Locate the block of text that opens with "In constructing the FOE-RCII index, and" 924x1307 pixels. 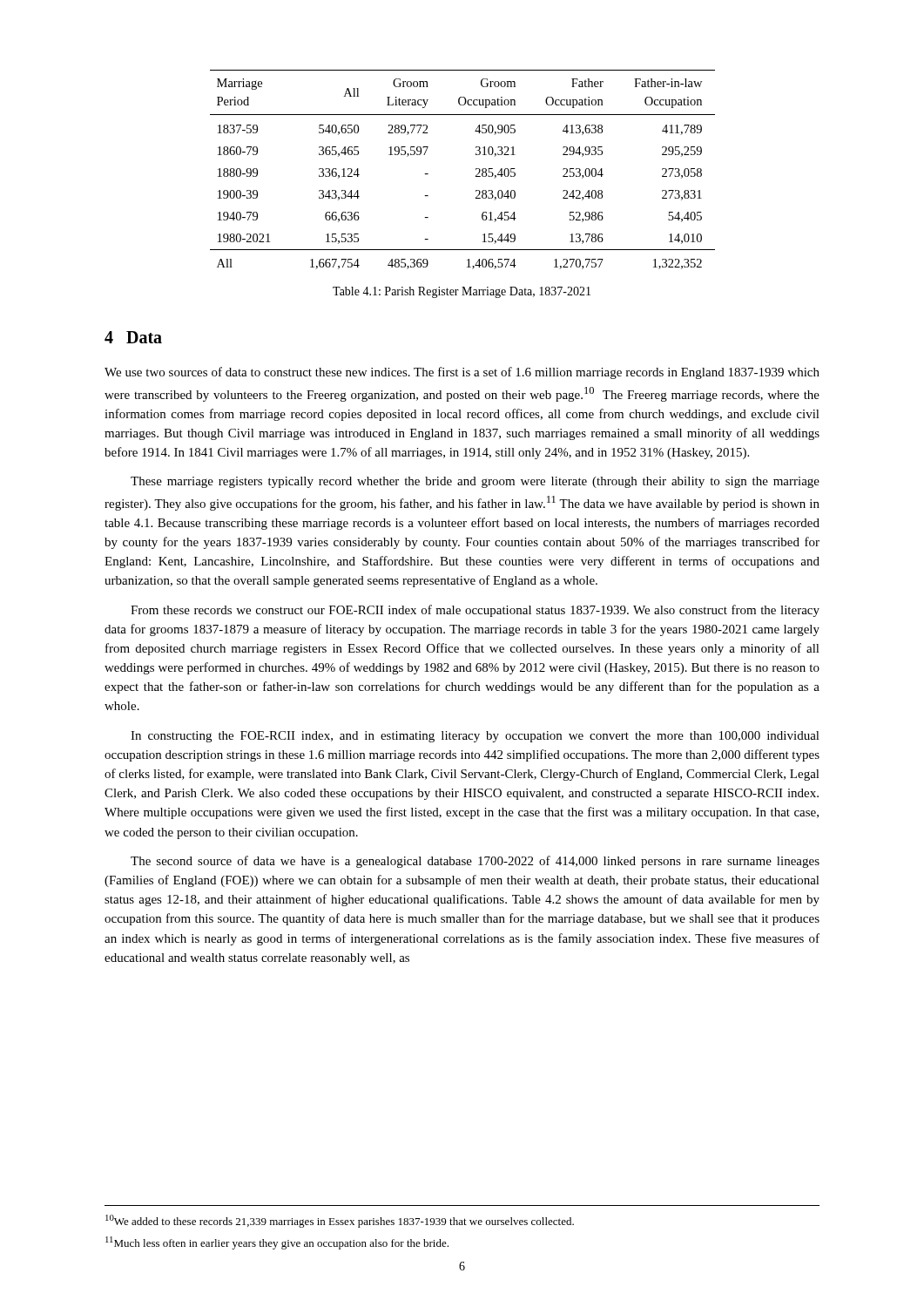click(x=462, y=783)
